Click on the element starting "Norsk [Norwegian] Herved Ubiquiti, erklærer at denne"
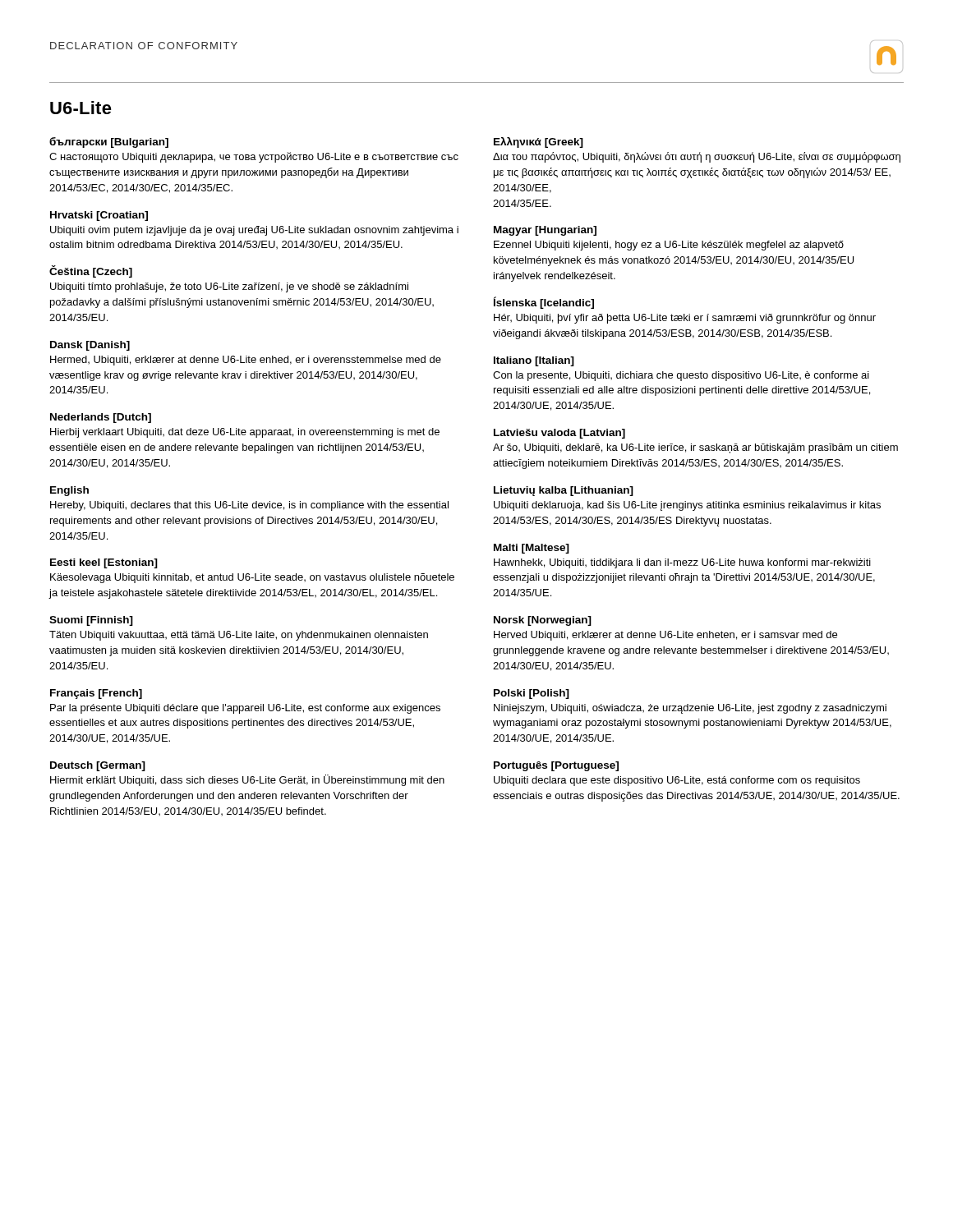Screen dimensions: 1232x953 point(698,644)
